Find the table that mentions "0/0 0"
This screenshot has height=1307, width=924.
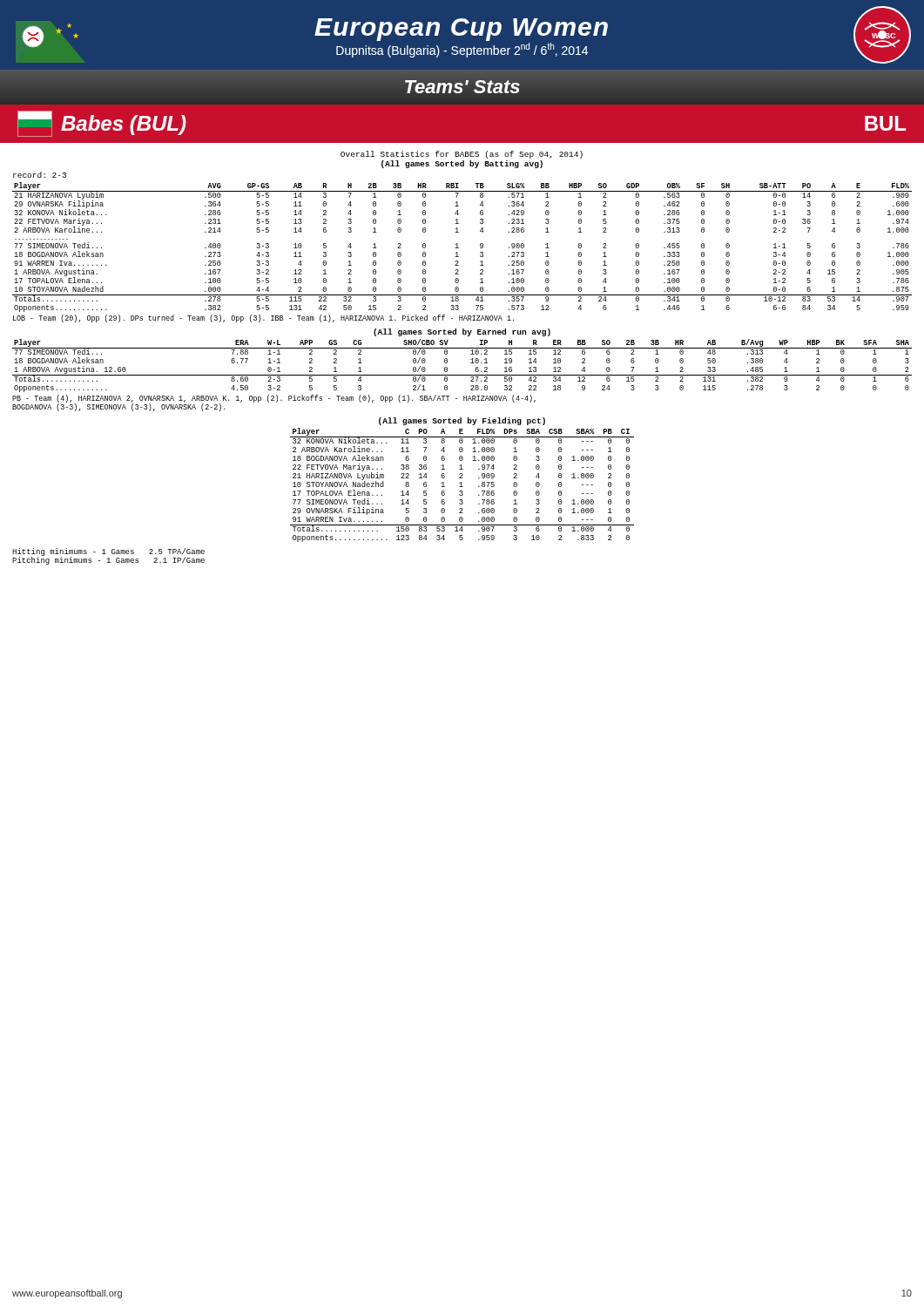(462, 366)
